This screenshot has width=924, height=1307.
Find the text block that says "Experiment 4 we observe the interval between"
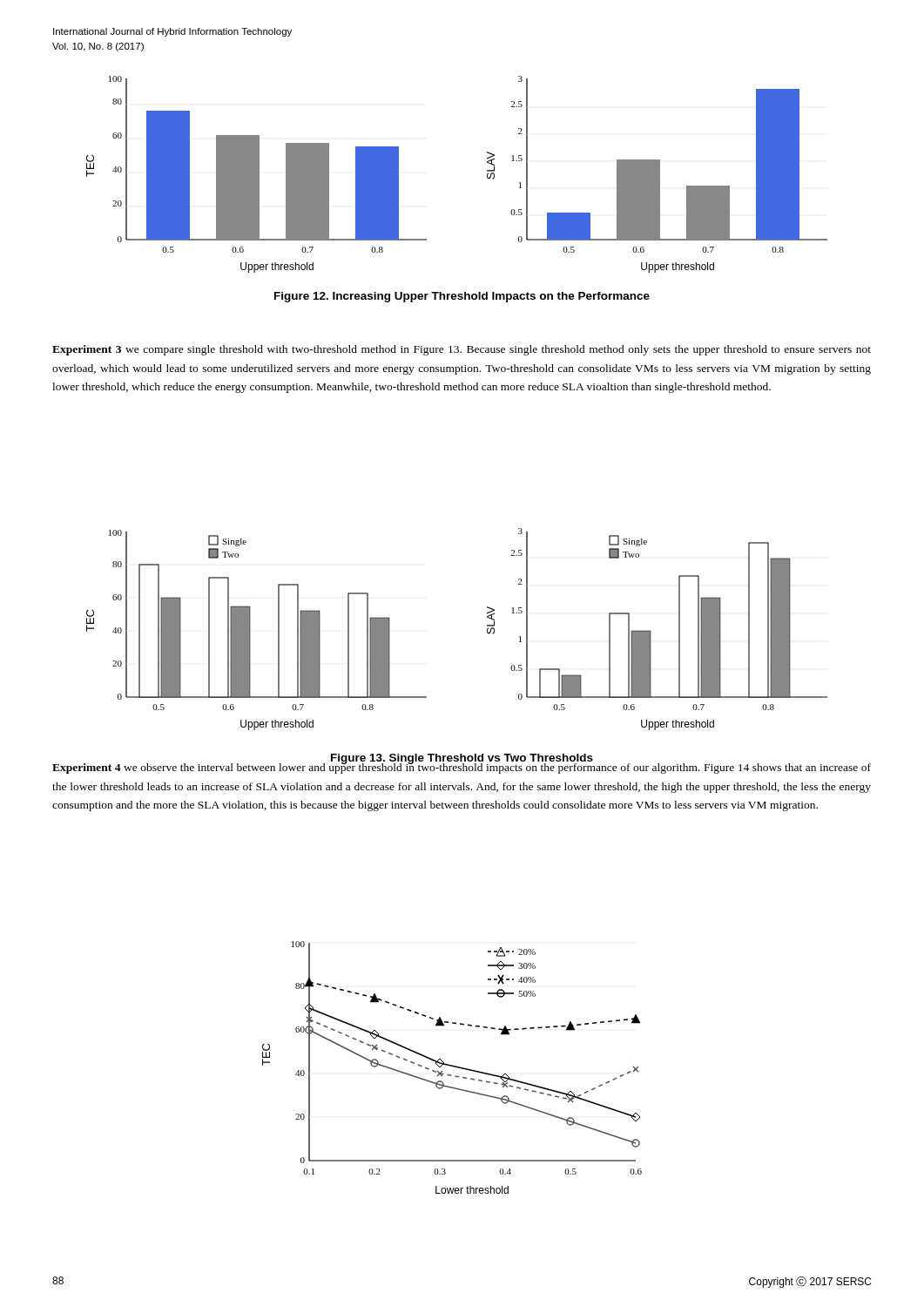tap(462, 786)
